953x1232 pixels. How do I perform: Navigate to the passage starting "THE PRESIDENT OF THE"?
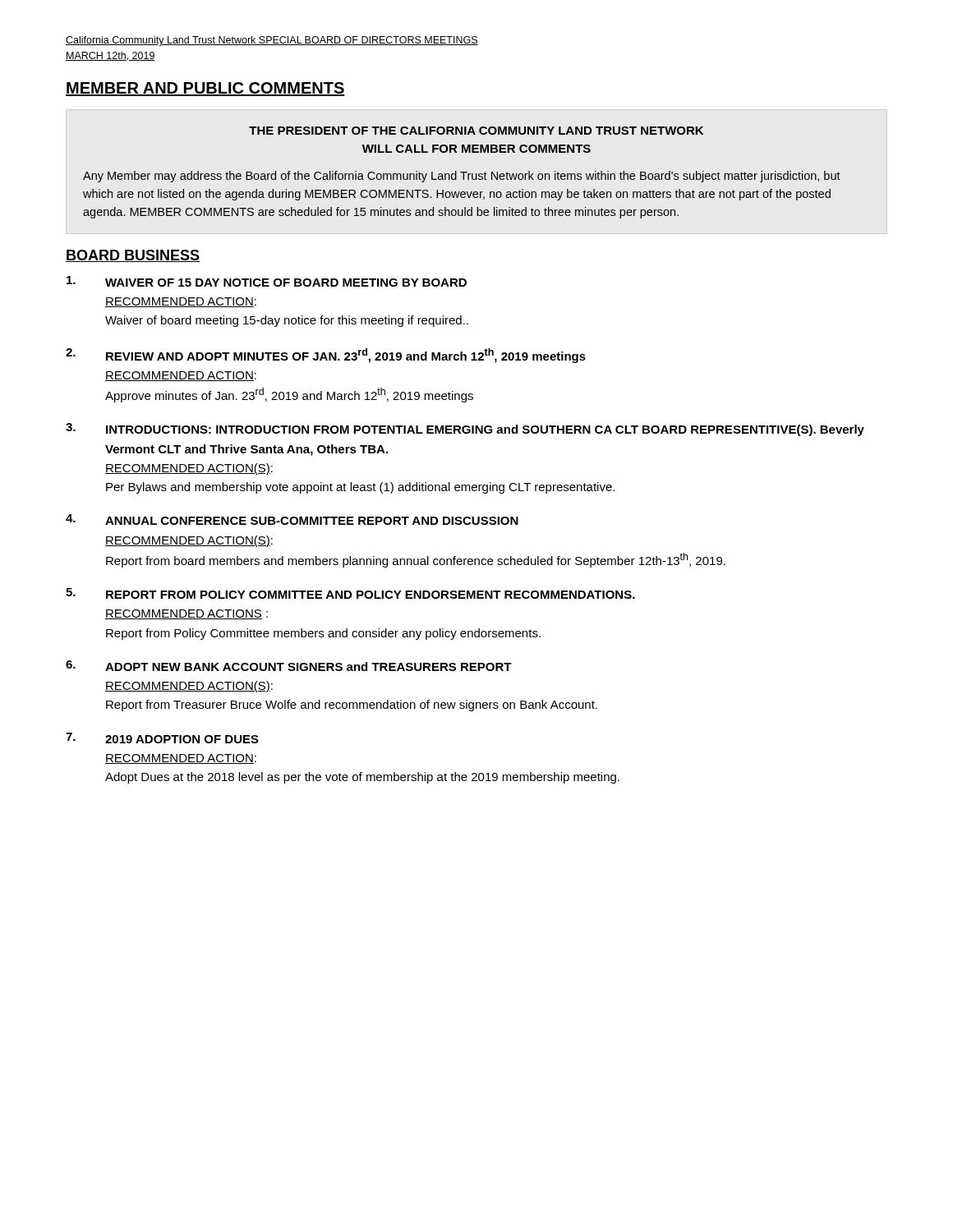pos(476,171)
